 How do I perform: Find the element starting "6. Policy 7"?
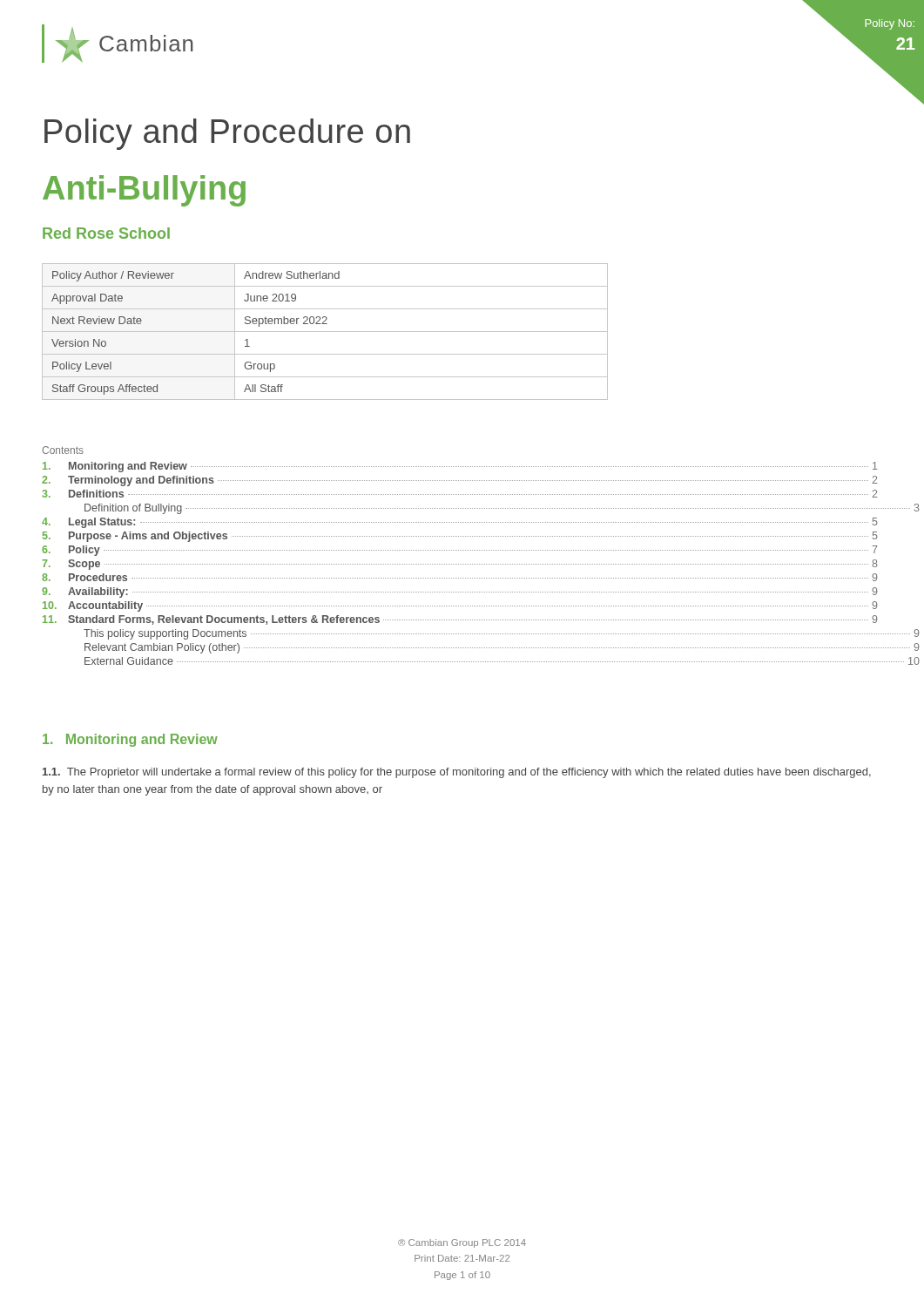(460, 550)
